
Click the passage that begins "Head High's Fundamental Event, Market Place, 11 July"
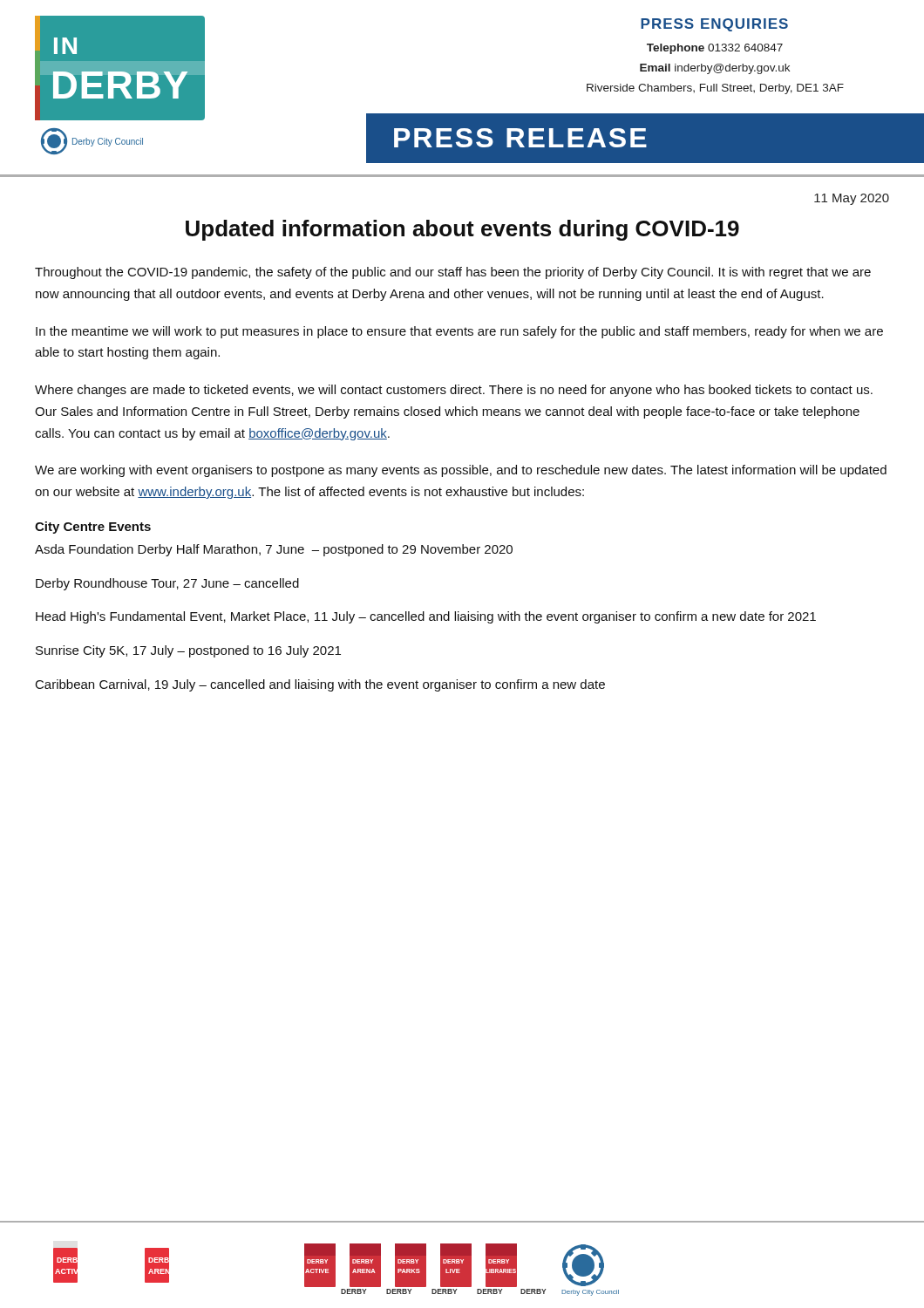click(426, 616)
